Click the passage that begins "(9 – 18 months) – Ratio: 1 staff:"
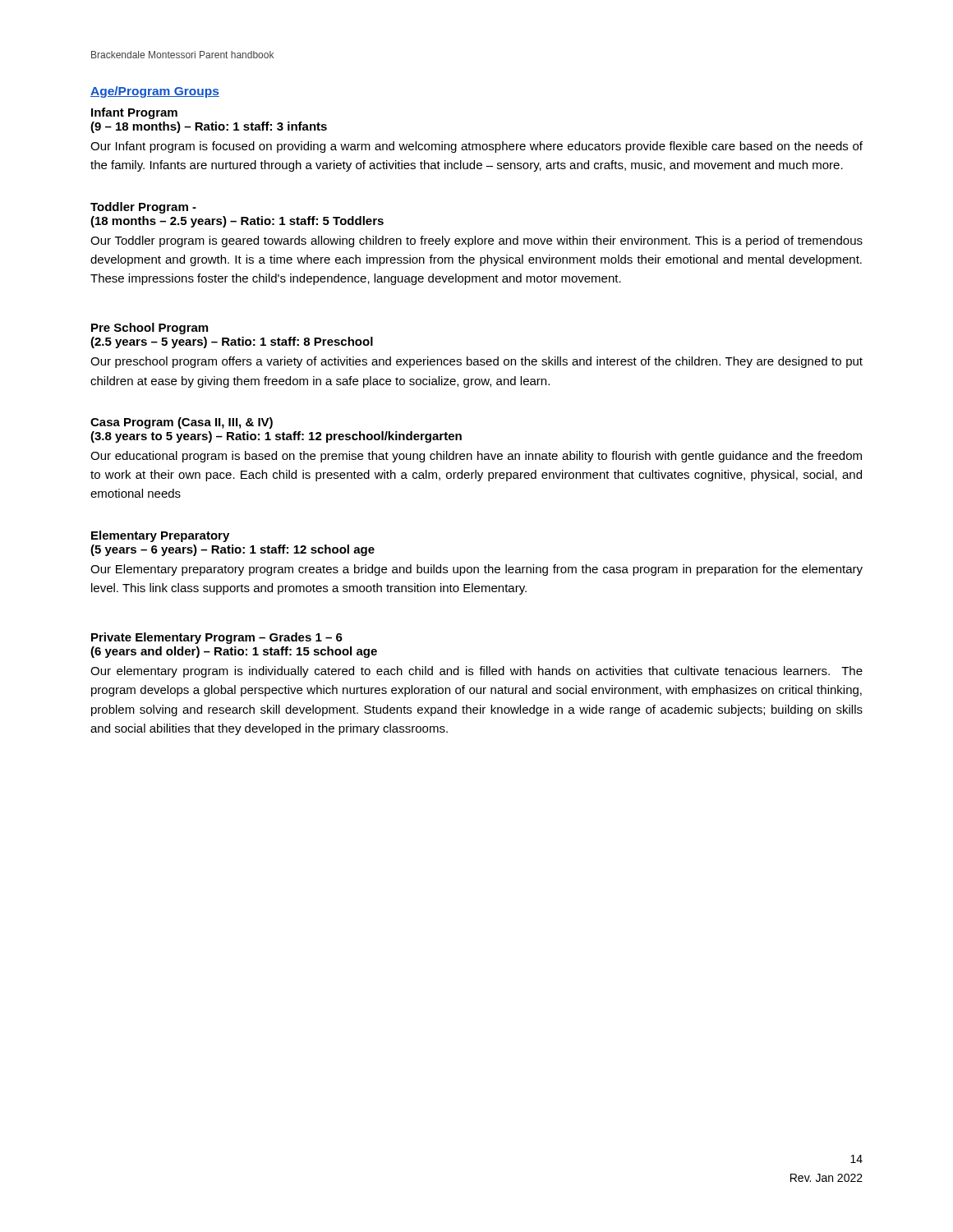The width and height of the screenshot is (953, 1232). click(x=209, y=126)
